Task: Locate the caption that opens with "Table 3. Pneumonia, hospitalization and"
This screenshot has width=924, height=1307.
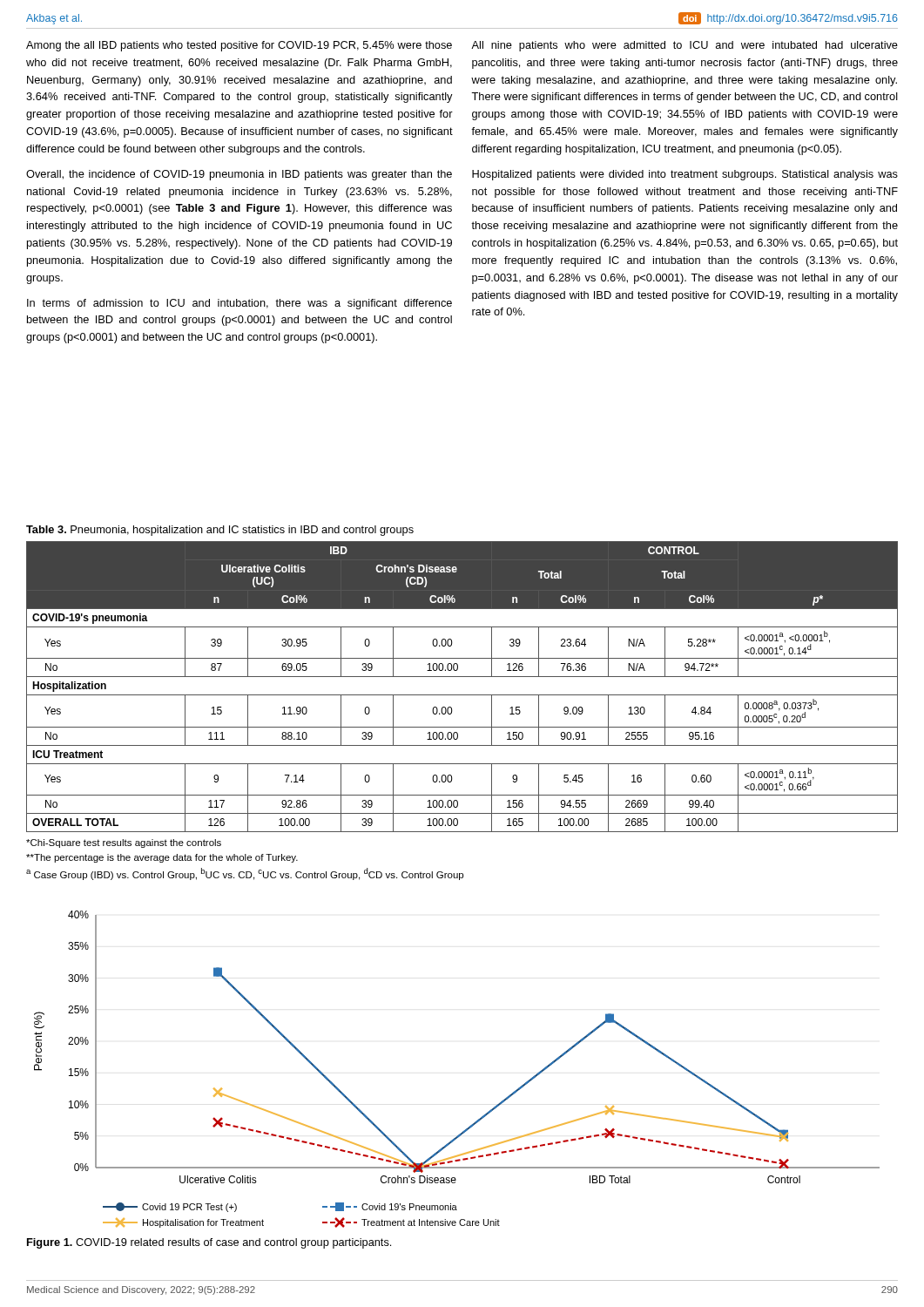Action: pyautogui.click(x=220, y=529)
